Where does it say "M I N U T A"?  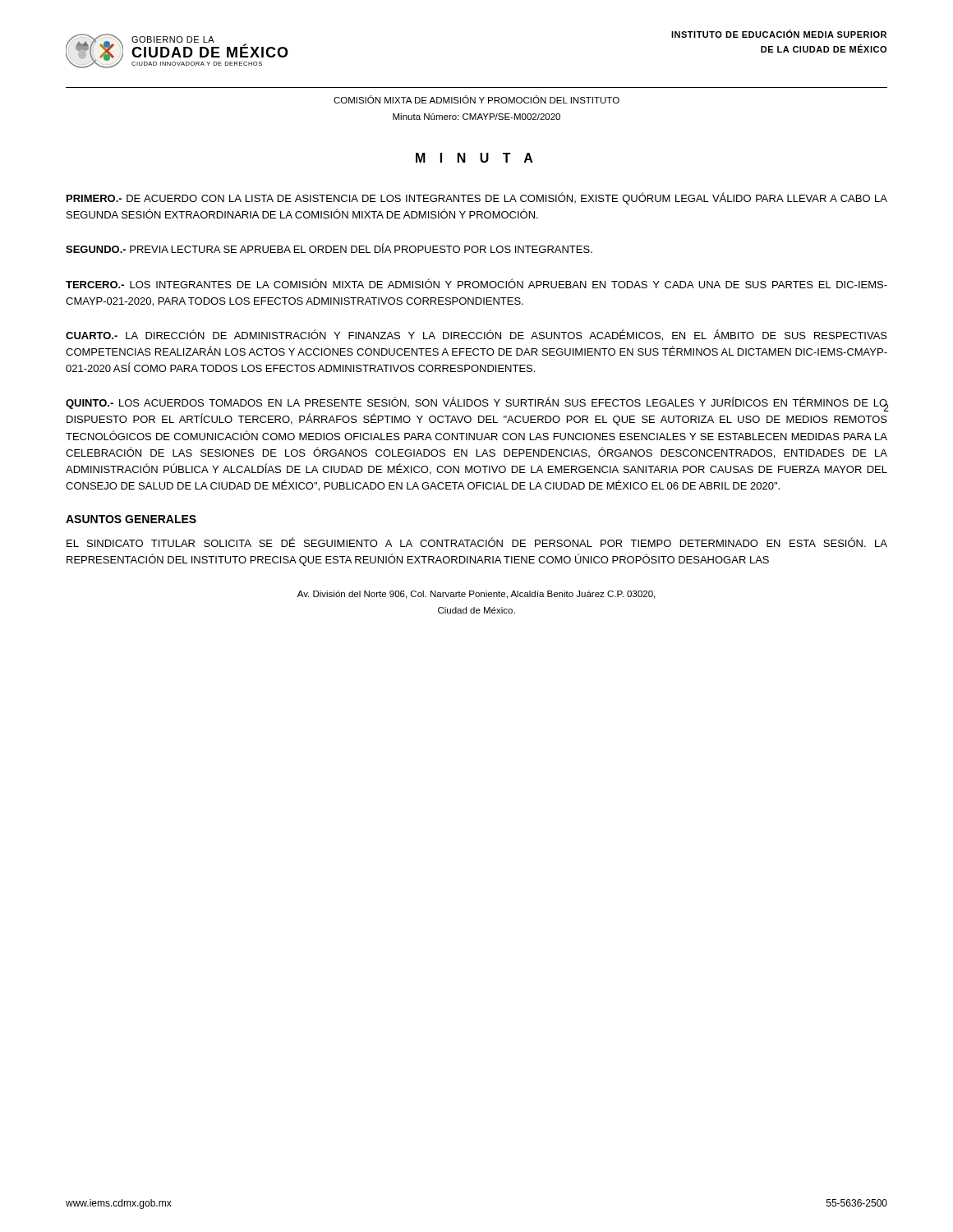click(476, 158)
